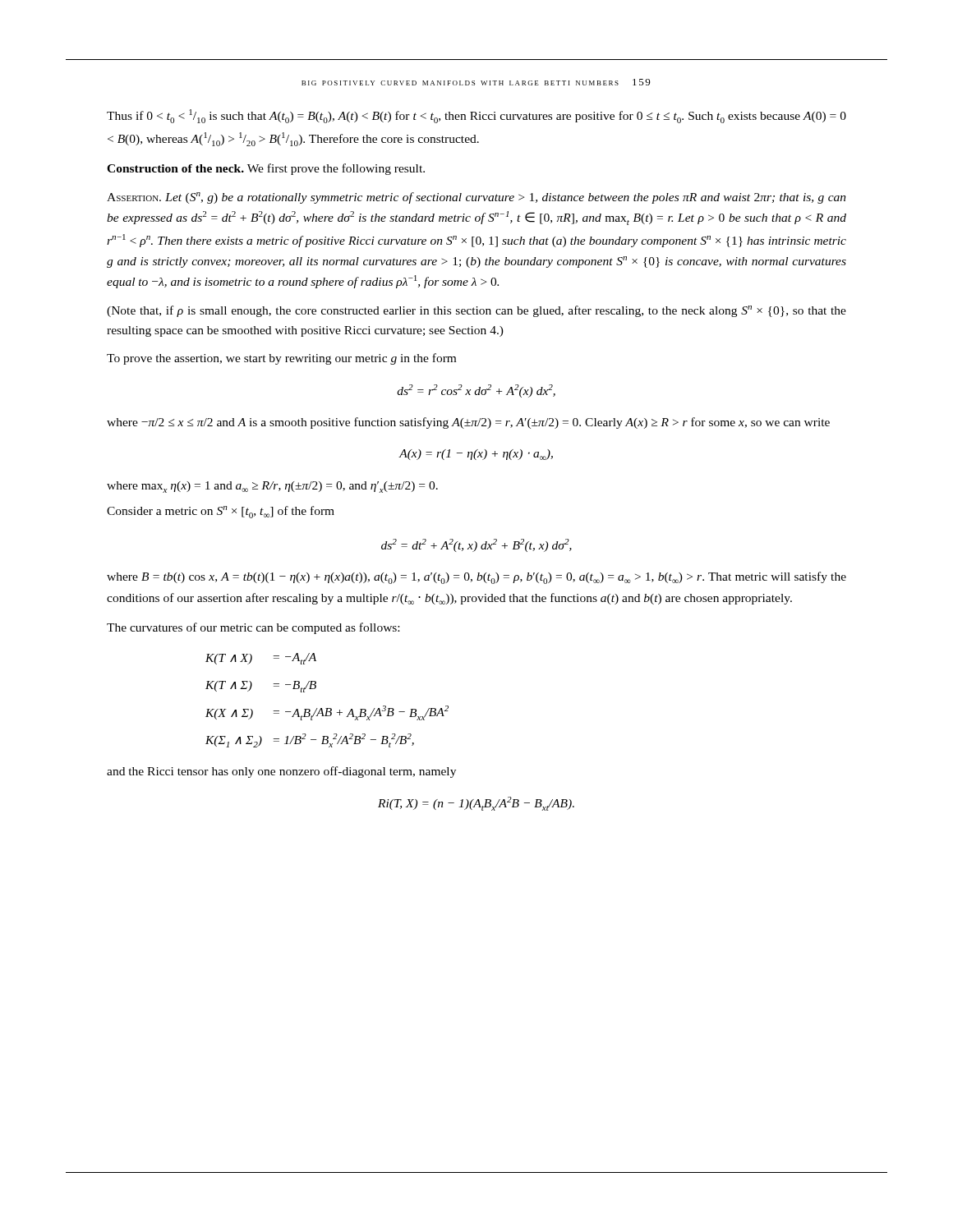Where does it say "Construction of the neck."?

click(x=175, y=168)
